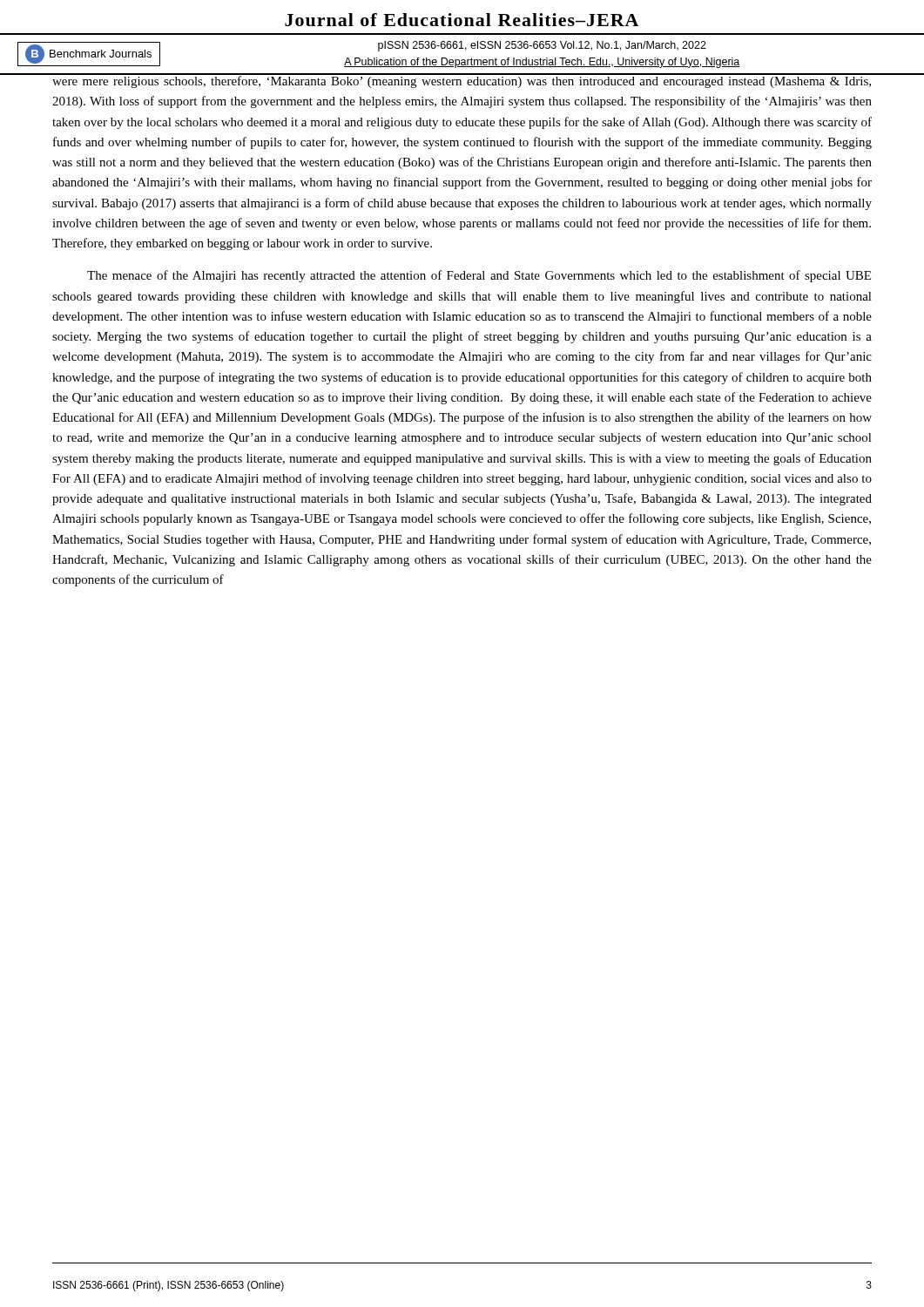Point to the block beginning "were mere religious schools,"
Image resolution: width=924 pixels, height=1307 pixels.
[462, 163]
